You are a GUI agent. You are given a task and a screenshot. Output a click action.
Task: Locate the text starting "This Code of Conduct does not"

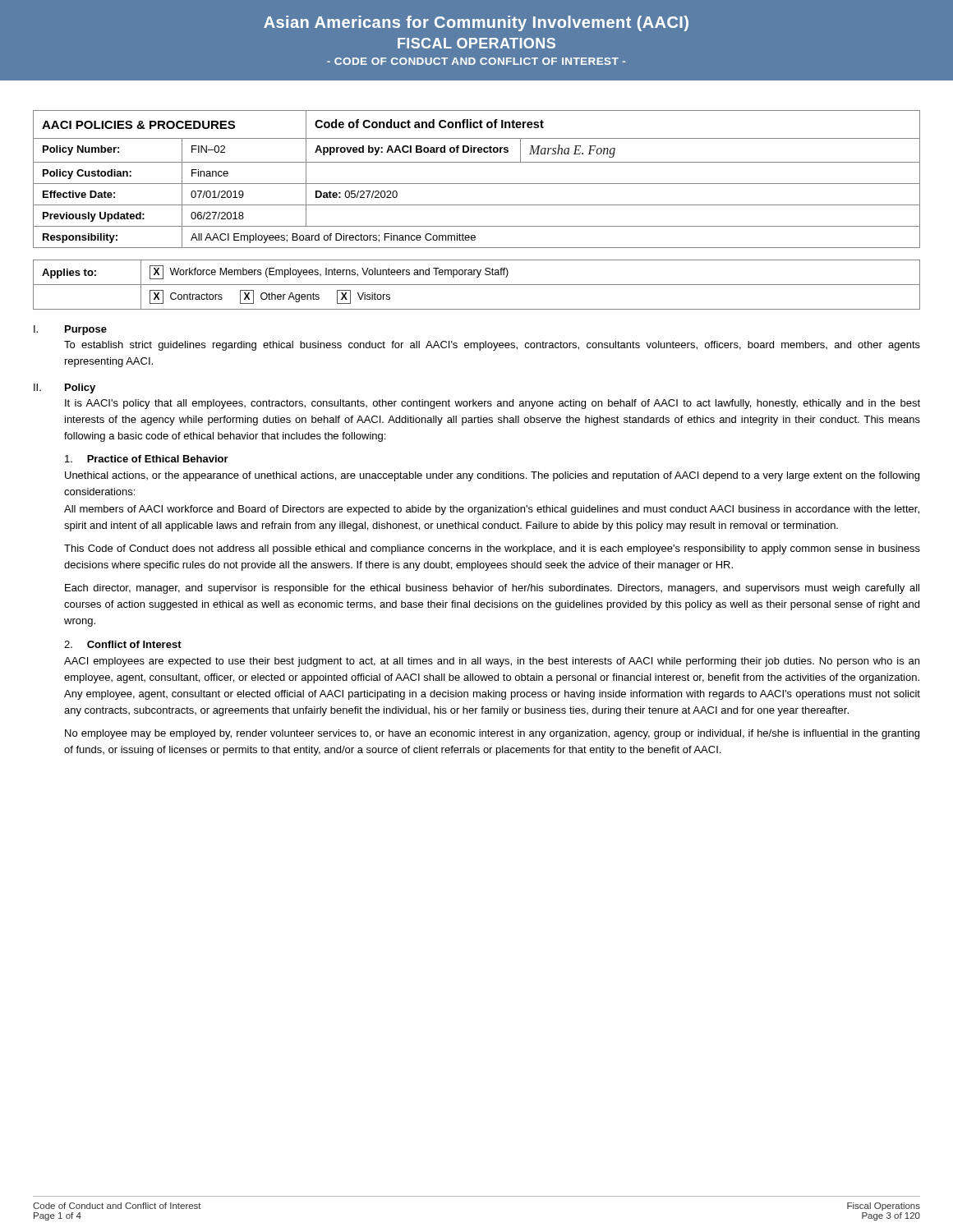click(492, 556)
